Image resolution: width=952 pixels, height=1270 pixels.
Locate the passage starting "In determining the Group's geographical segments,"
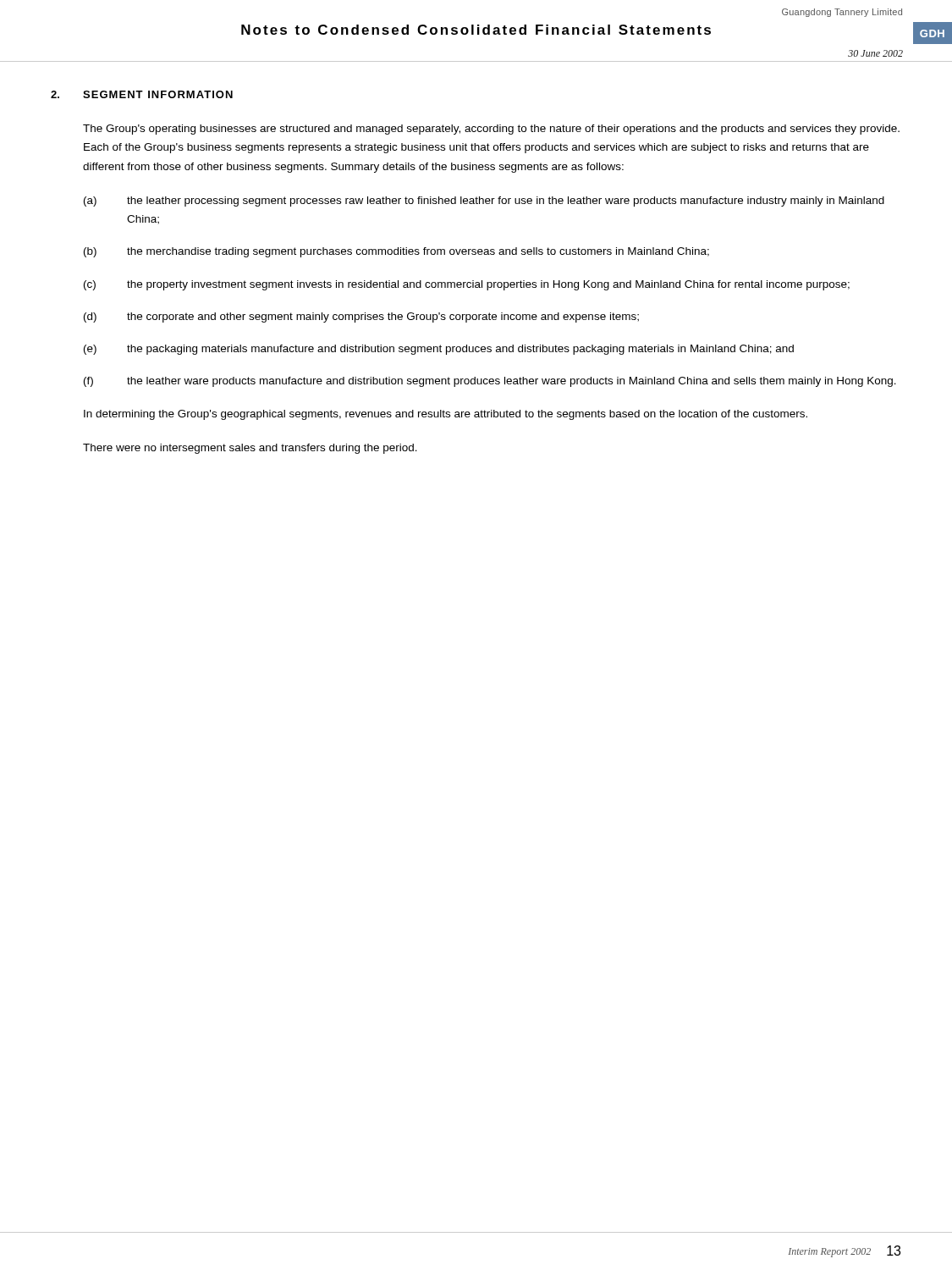[446, 413]
